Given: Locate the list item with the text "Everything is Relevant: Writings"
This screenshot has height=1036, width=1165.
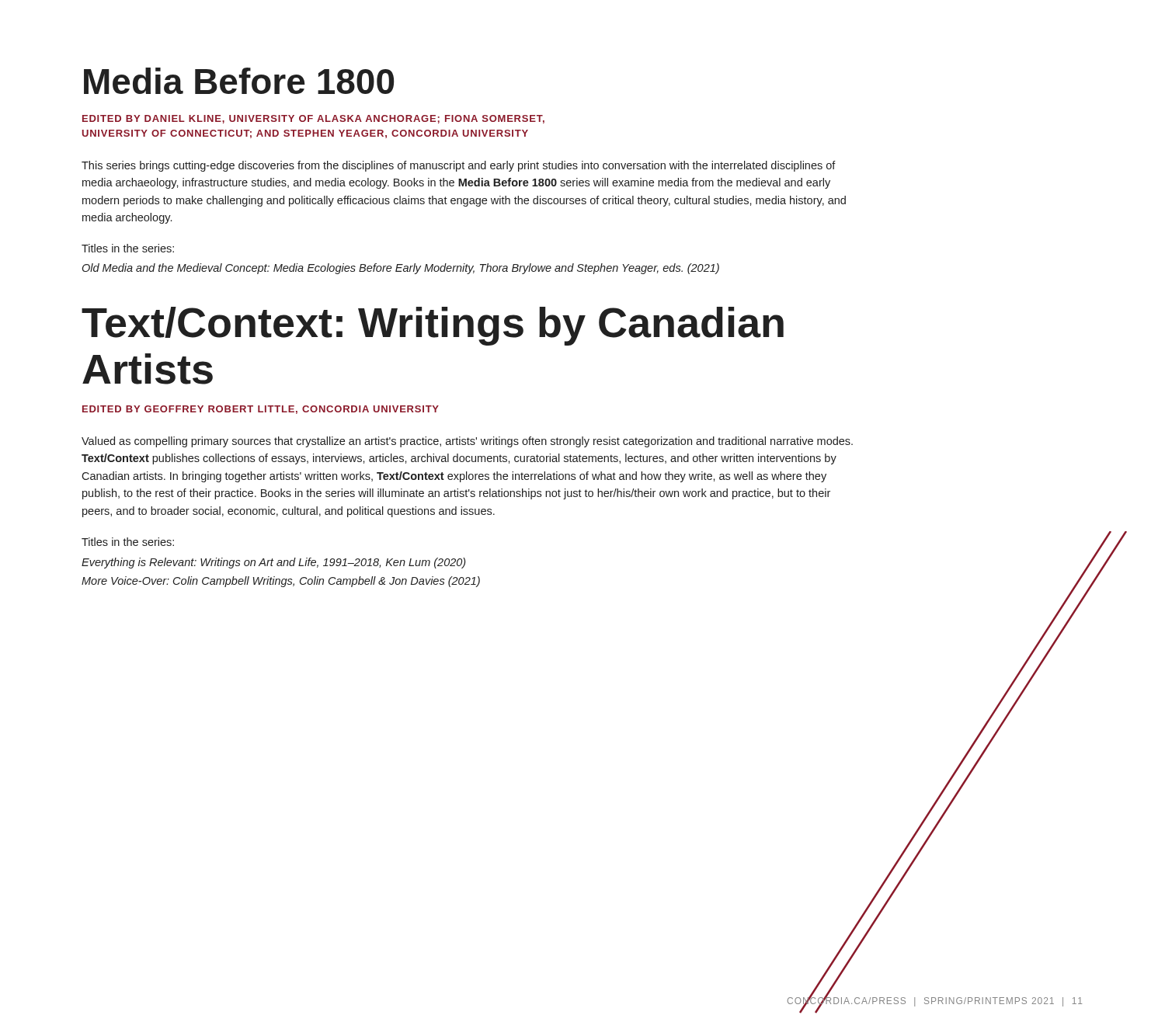Looking at the screenshot, I should [x=470, y=562].
